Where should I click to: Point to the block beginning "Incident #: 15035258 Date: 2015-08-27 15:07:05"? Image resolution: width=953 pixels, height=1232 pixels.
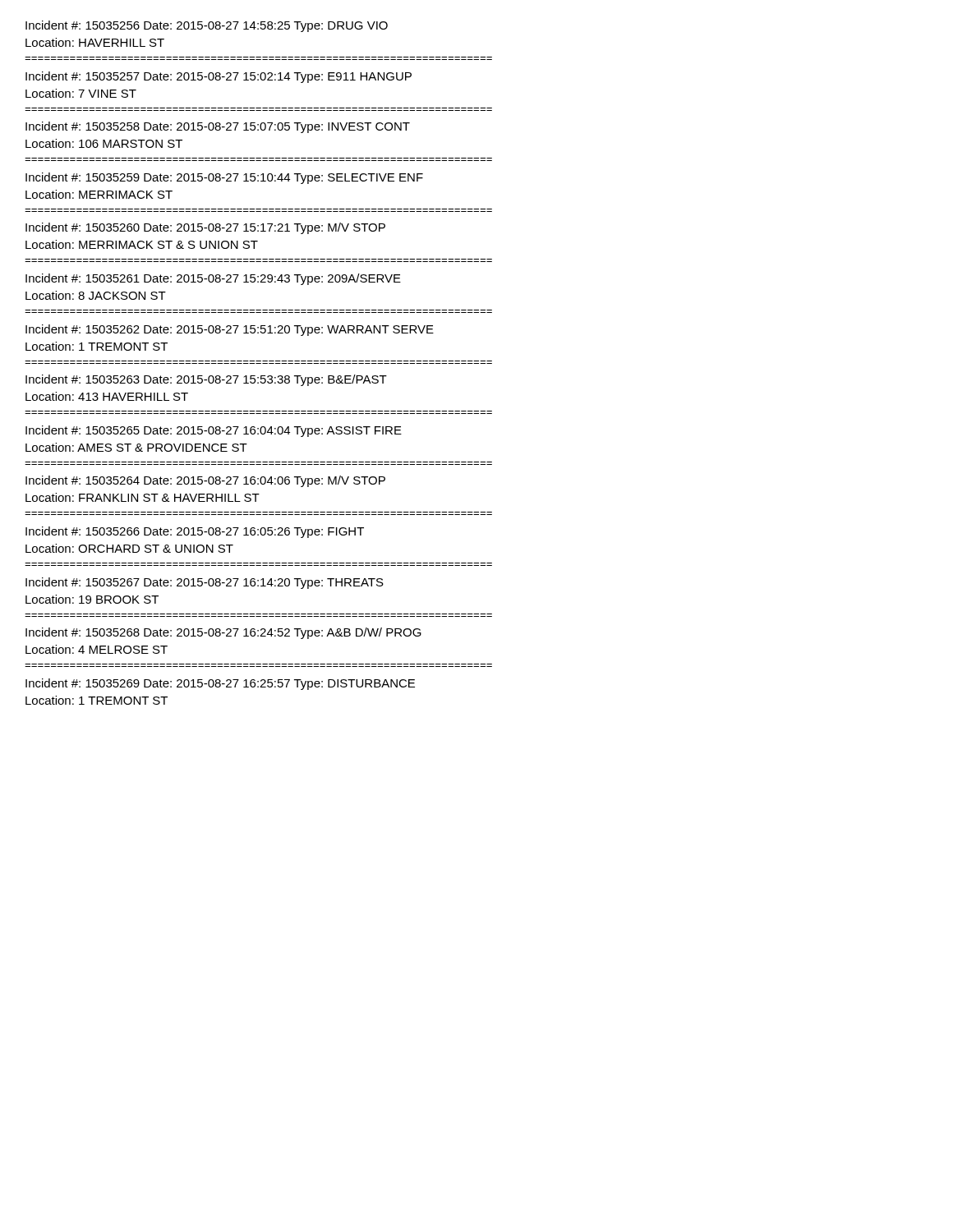218,127
